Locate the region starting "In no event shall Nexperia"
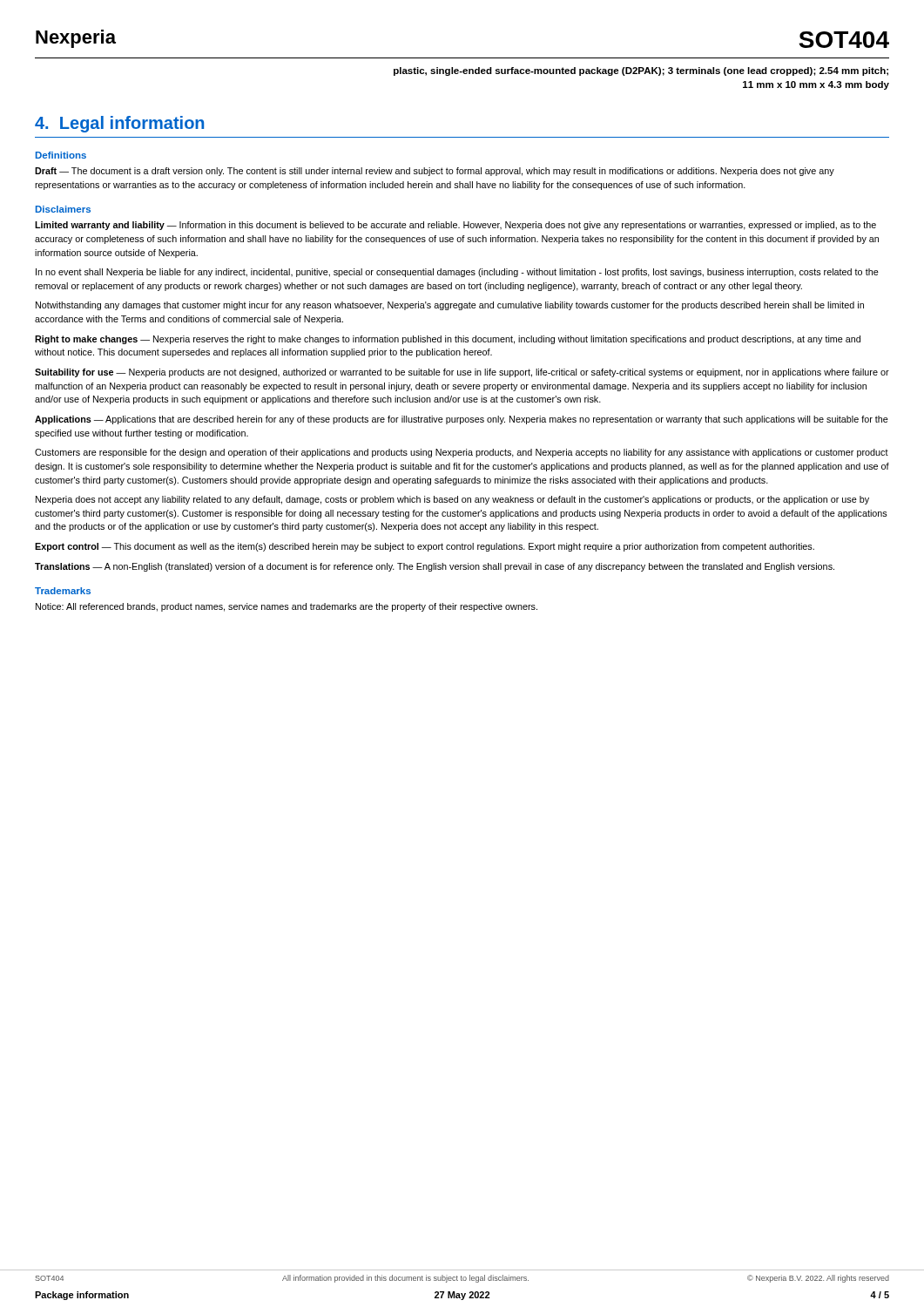Viewport: 924px width, 1307px height. (457, 279)
